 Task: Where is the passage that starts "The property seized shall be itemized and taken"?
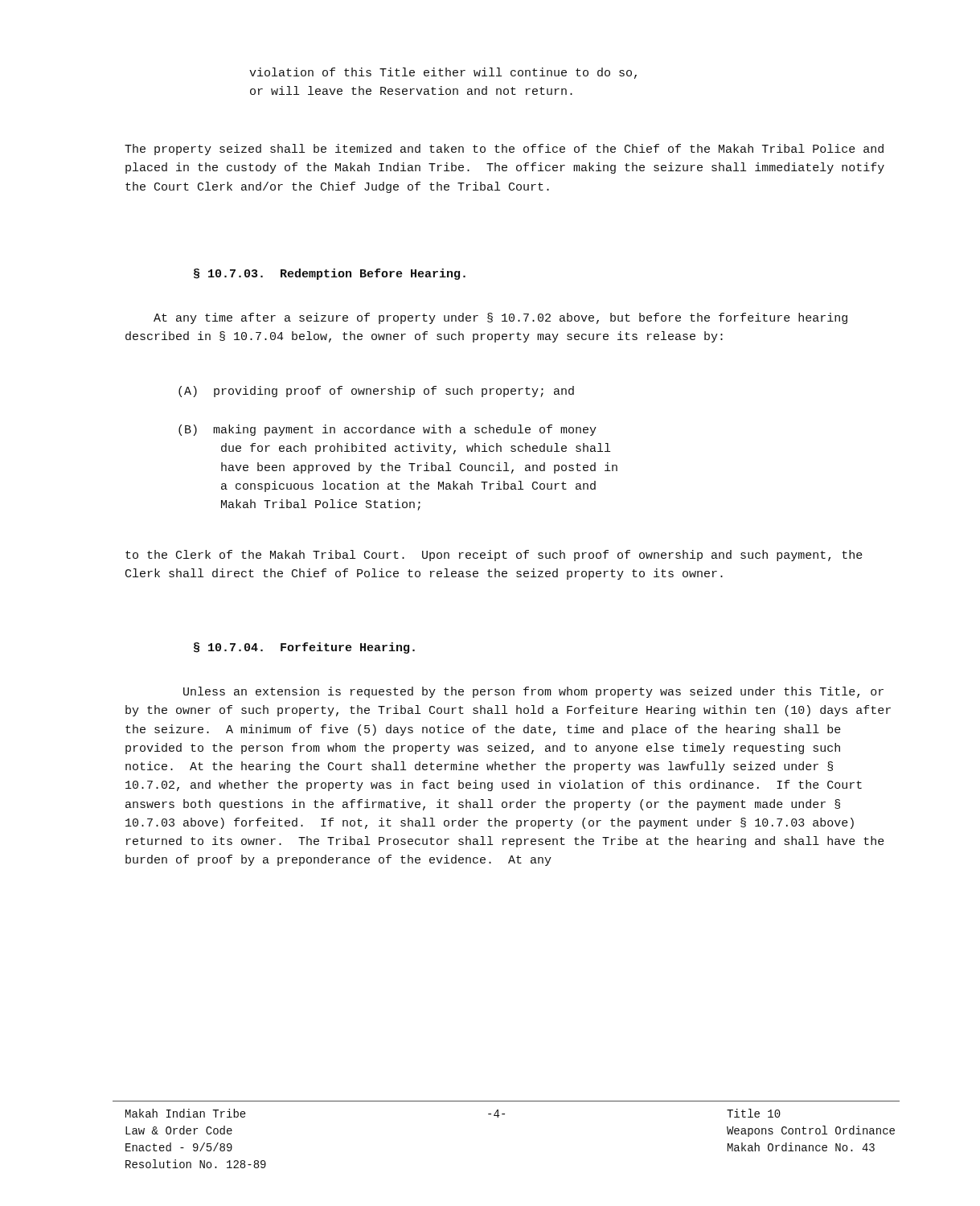505,169
